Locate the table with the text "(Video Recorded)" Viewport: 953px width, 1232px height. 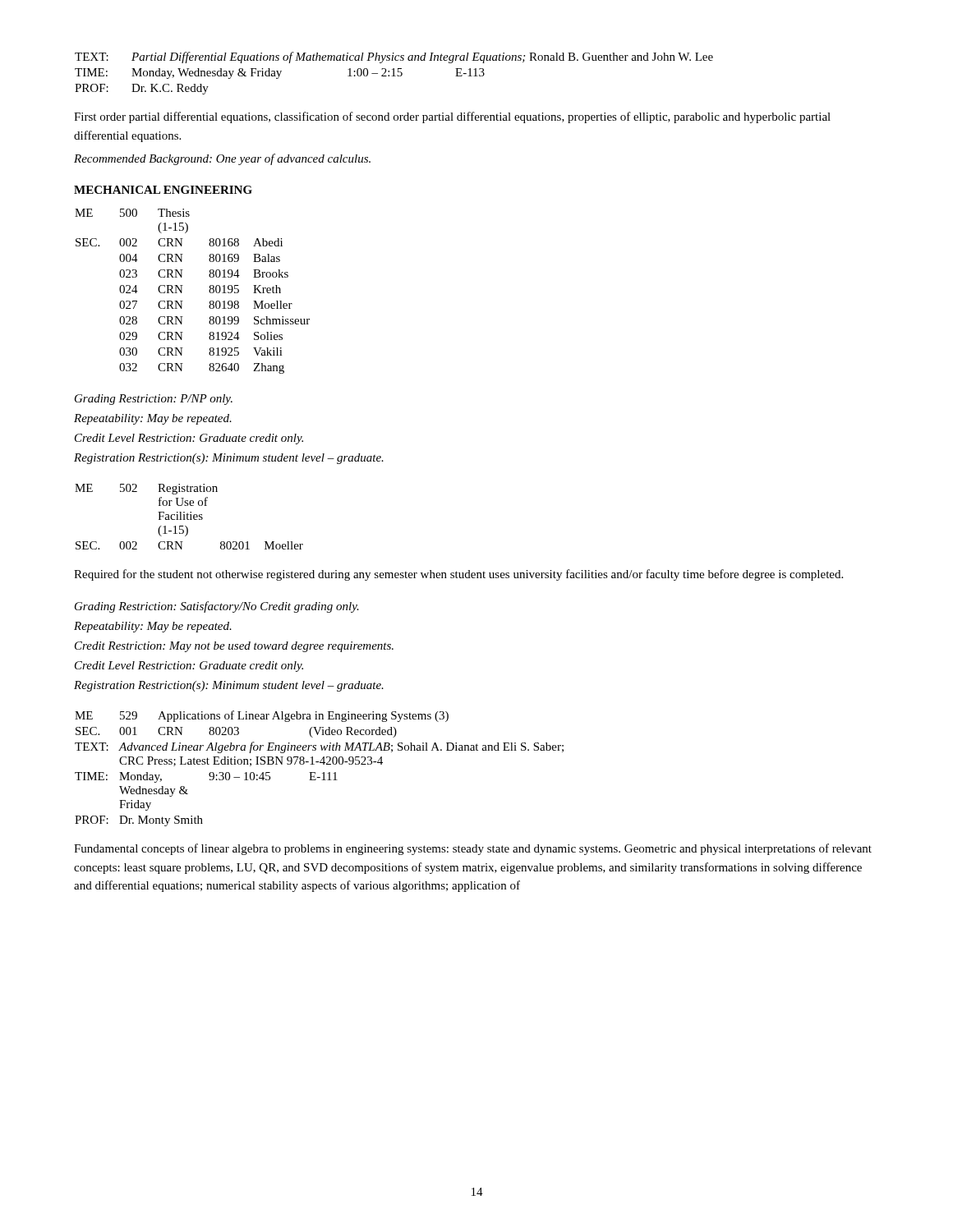(476, 768)
